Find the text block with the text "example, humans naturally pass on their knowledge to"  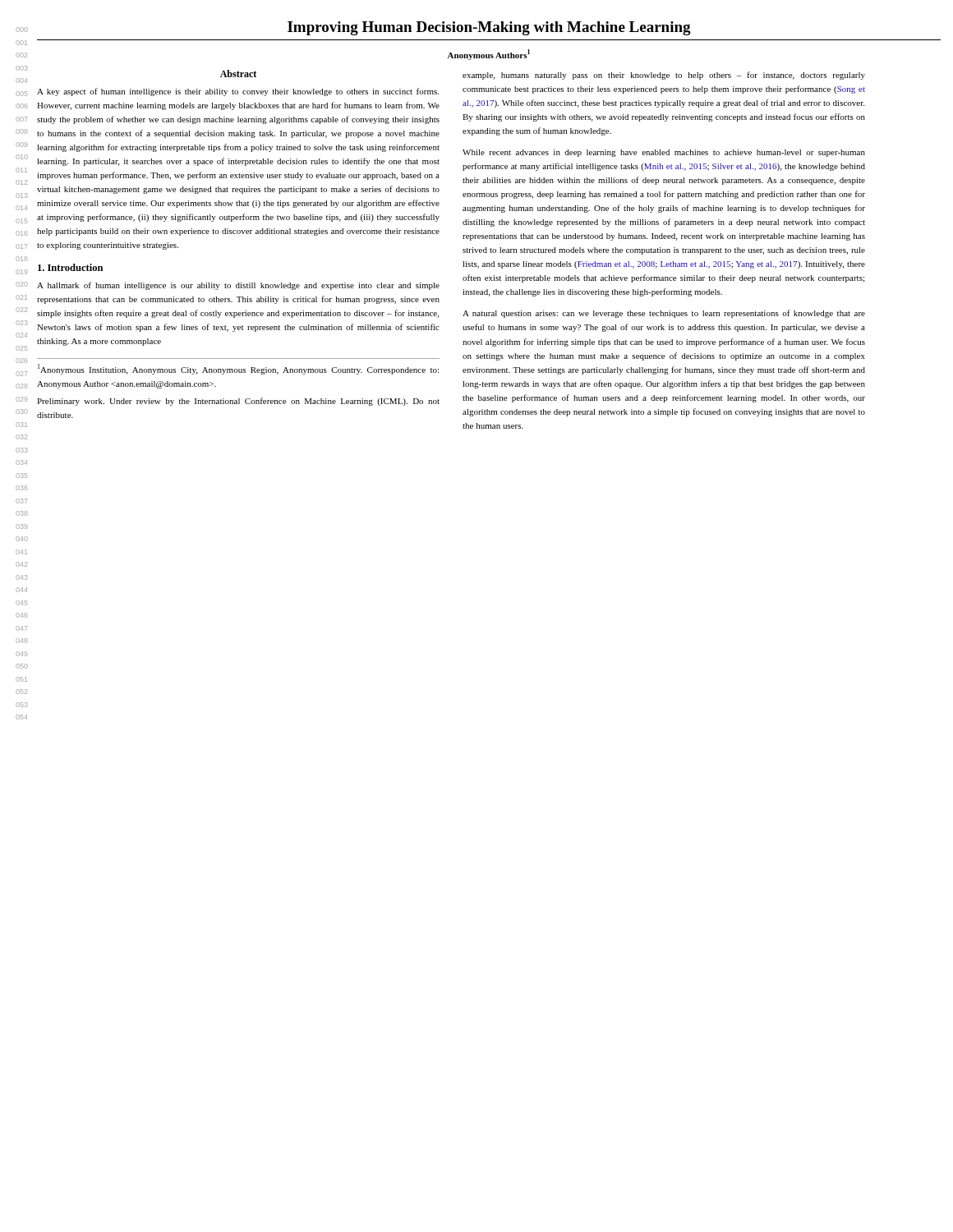664,102
